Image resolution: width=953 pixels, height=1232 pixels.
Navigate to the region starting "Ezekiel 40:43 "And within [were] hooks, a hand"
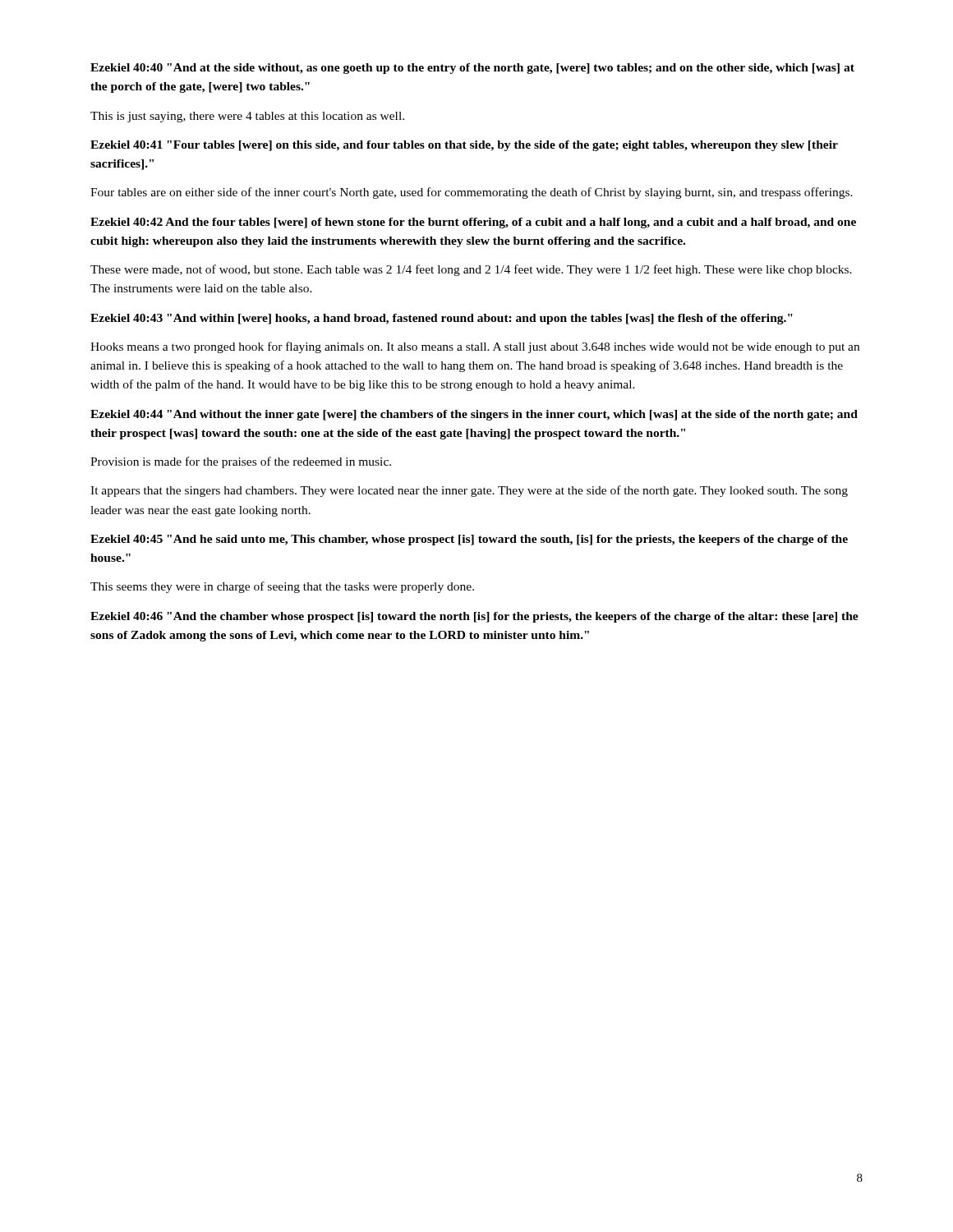(x=442, y=317)
